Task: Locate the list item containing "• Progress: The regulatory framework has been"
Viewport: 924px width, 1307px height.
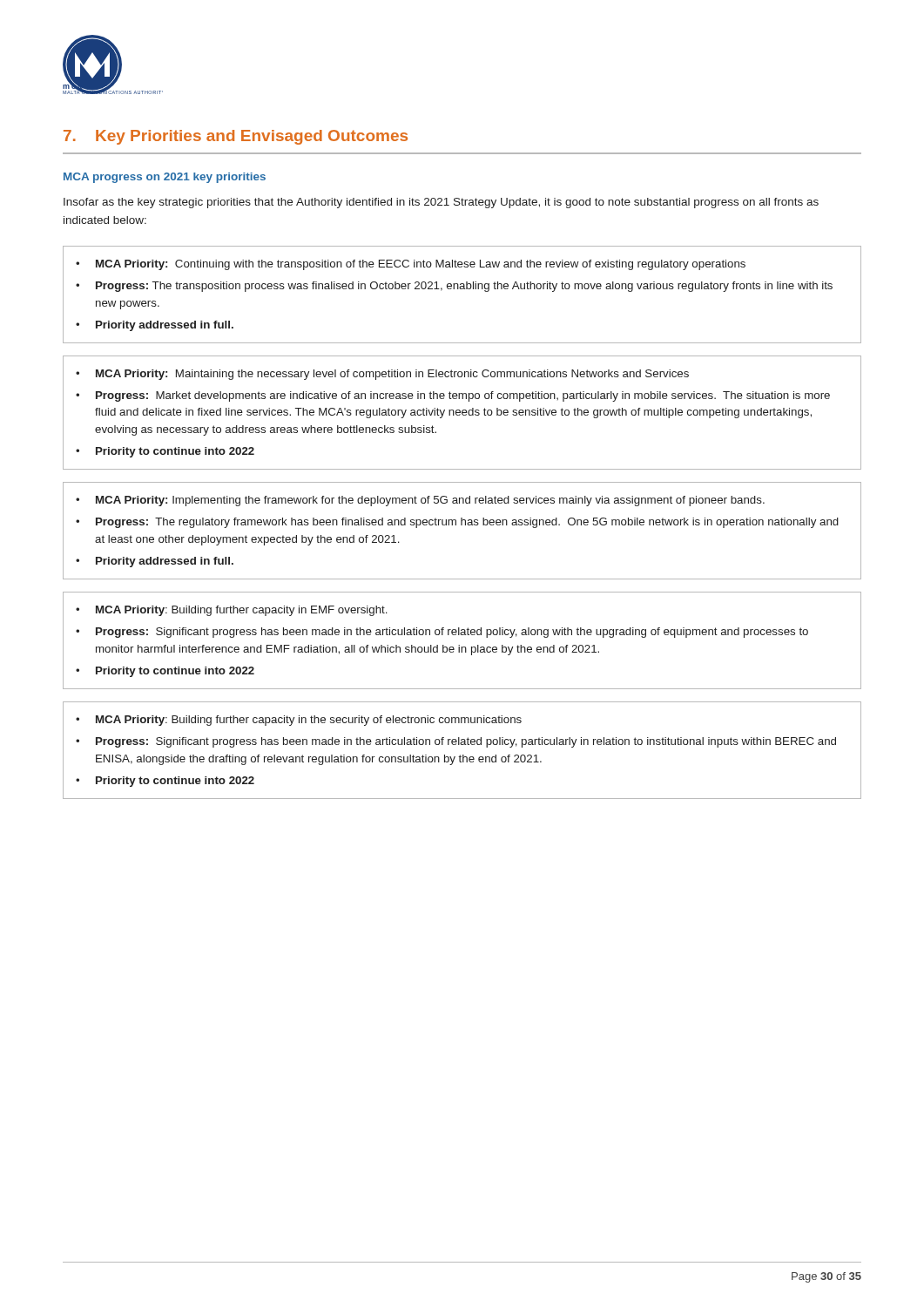Action: pos(462,531)
